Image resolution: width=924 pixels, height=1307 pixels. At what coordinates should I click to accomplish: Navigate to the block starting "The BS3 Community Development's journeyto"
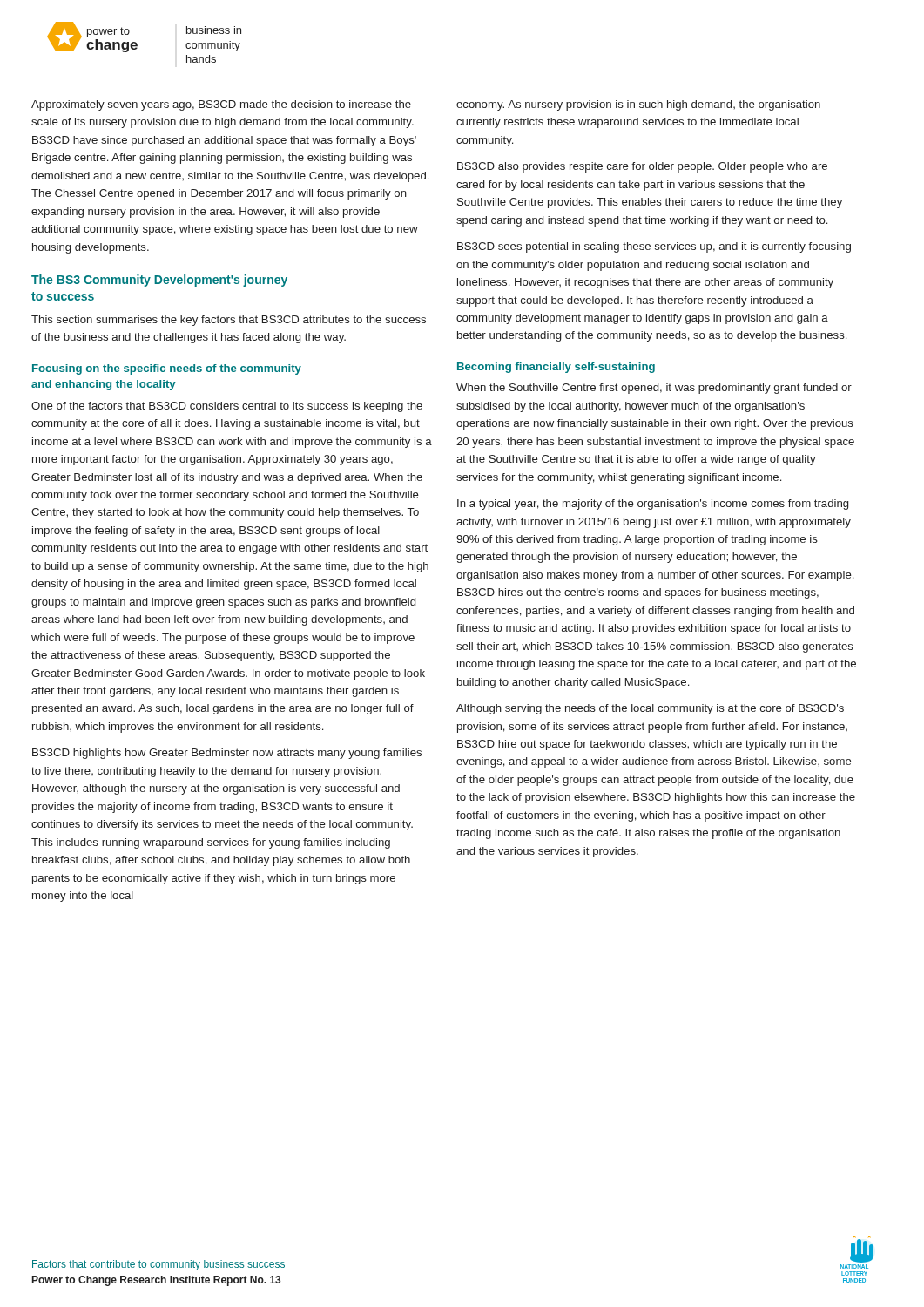[159, 288]
